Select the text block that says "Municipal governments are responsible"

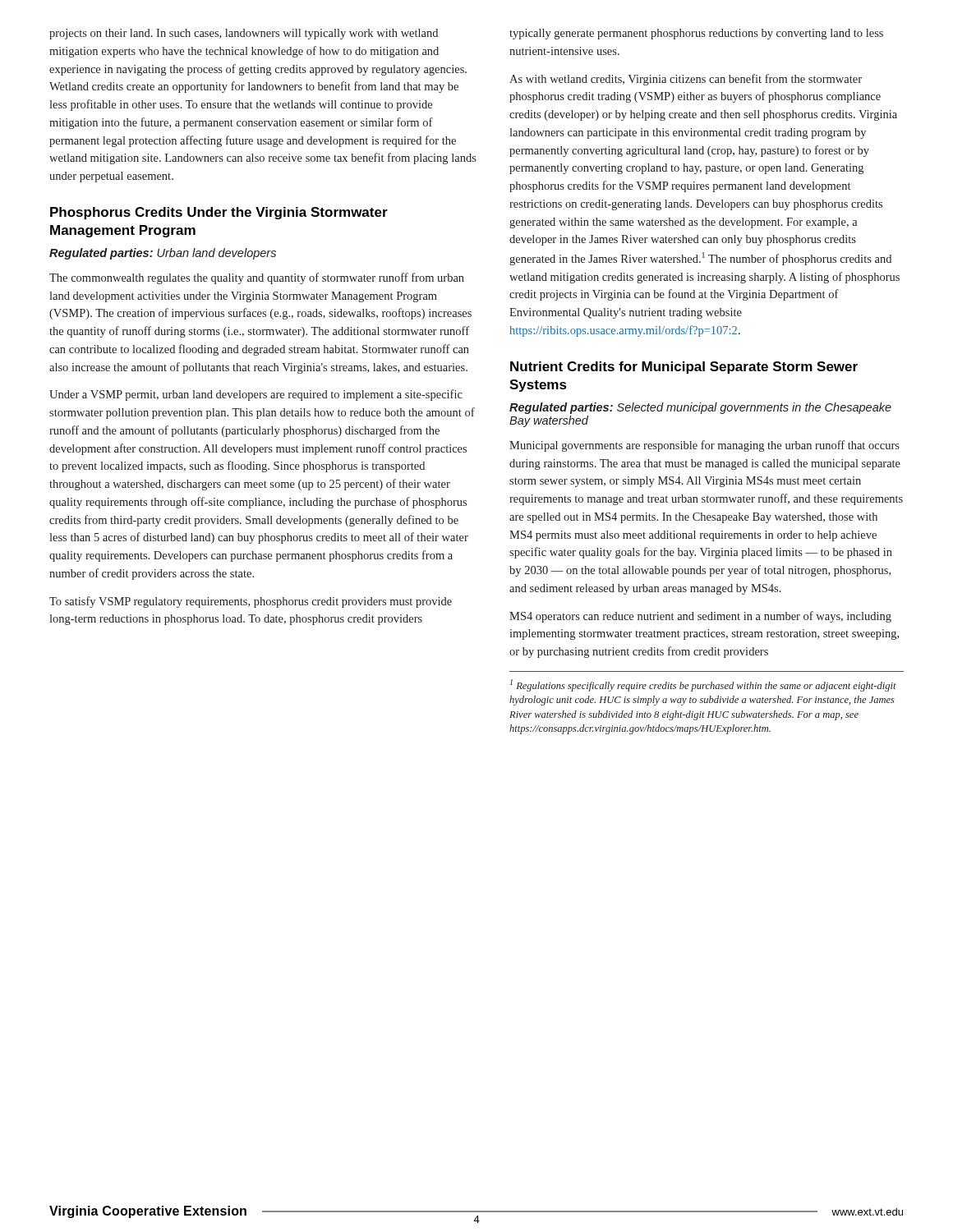[707, 517]
